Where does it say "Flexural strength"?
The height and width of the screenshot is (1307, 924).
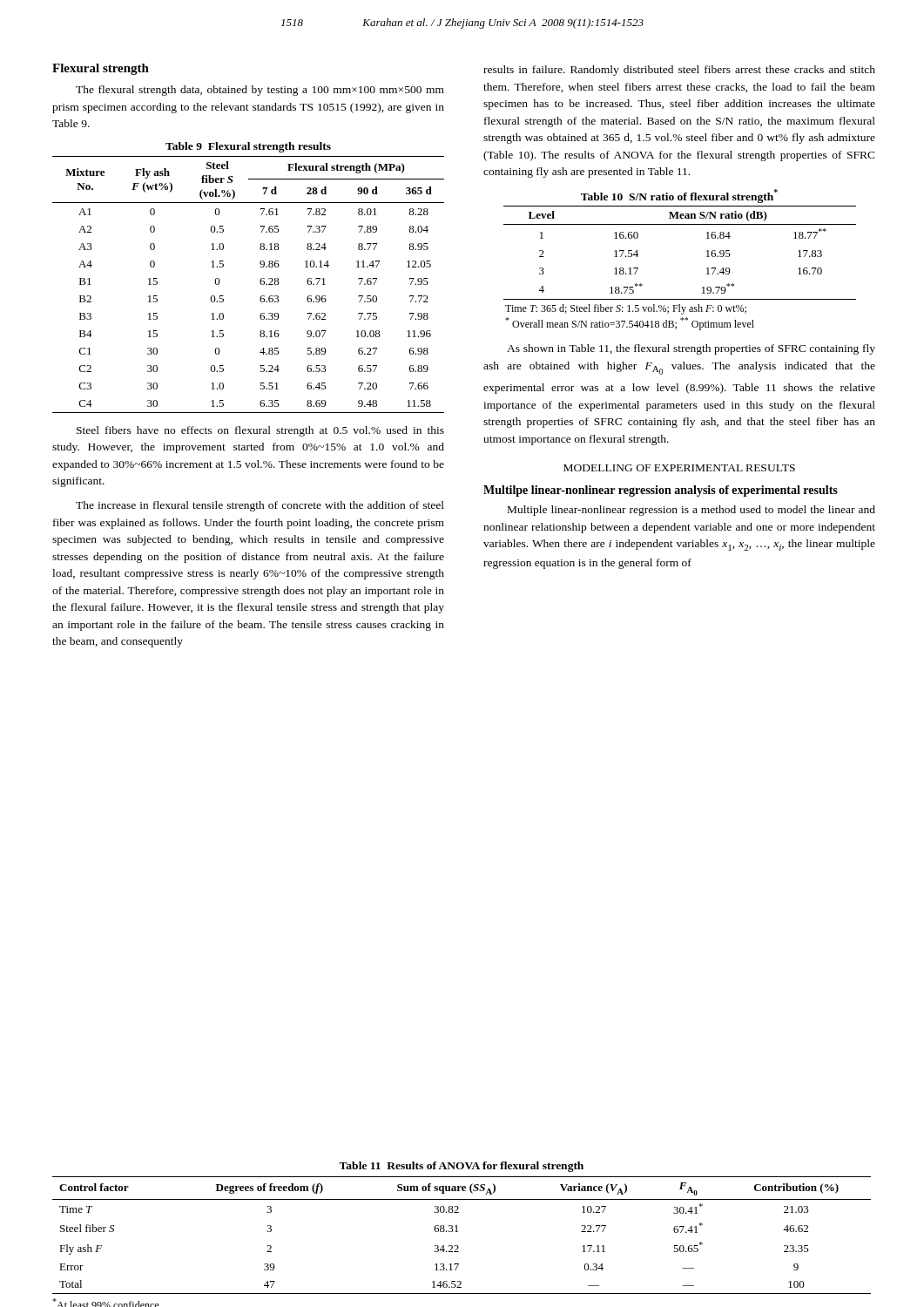pyautogui.click(x=101, y=69)
